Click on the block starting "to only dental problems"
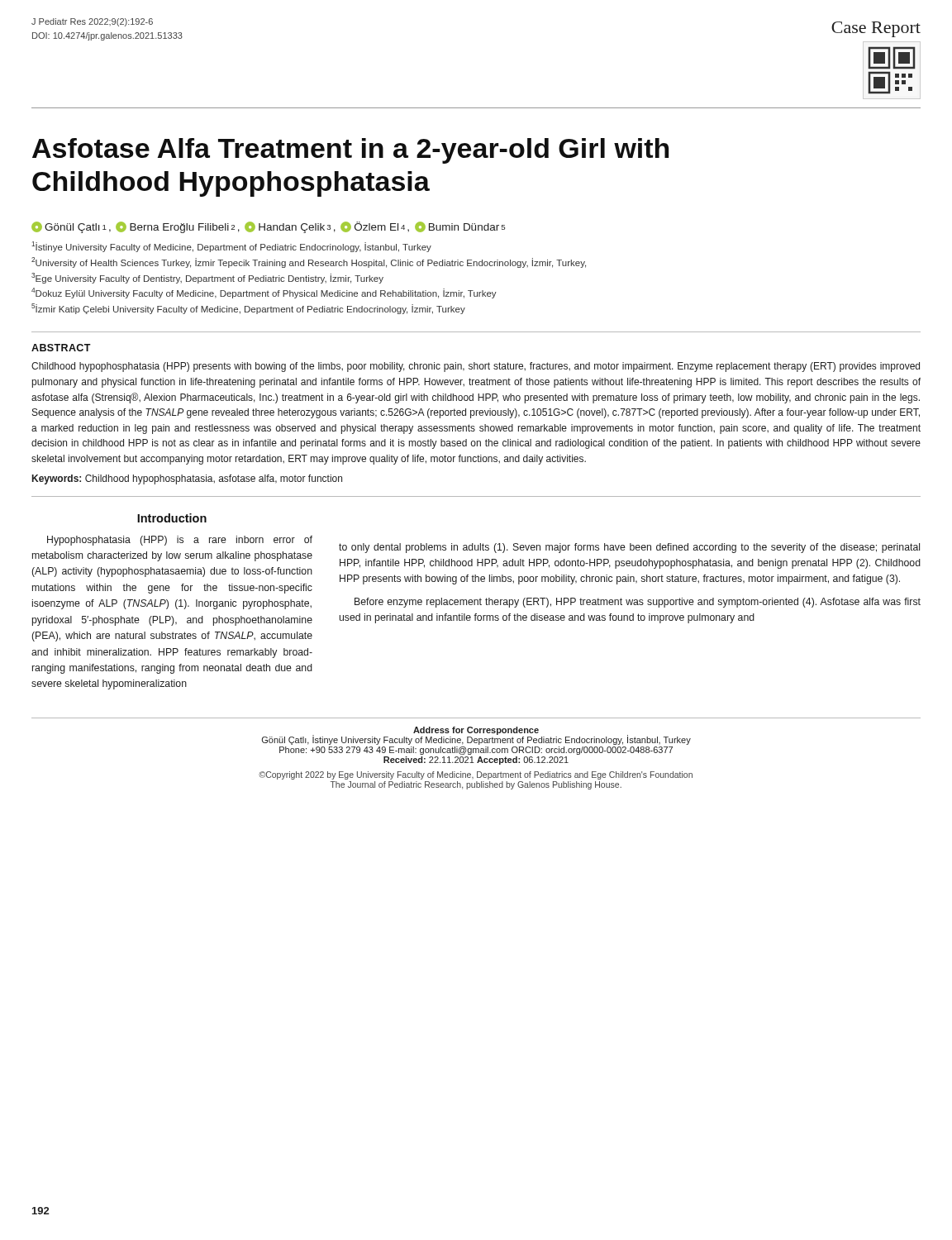Image resolution: width=952 pixels, height=1240 pixels. coord(630,583)
